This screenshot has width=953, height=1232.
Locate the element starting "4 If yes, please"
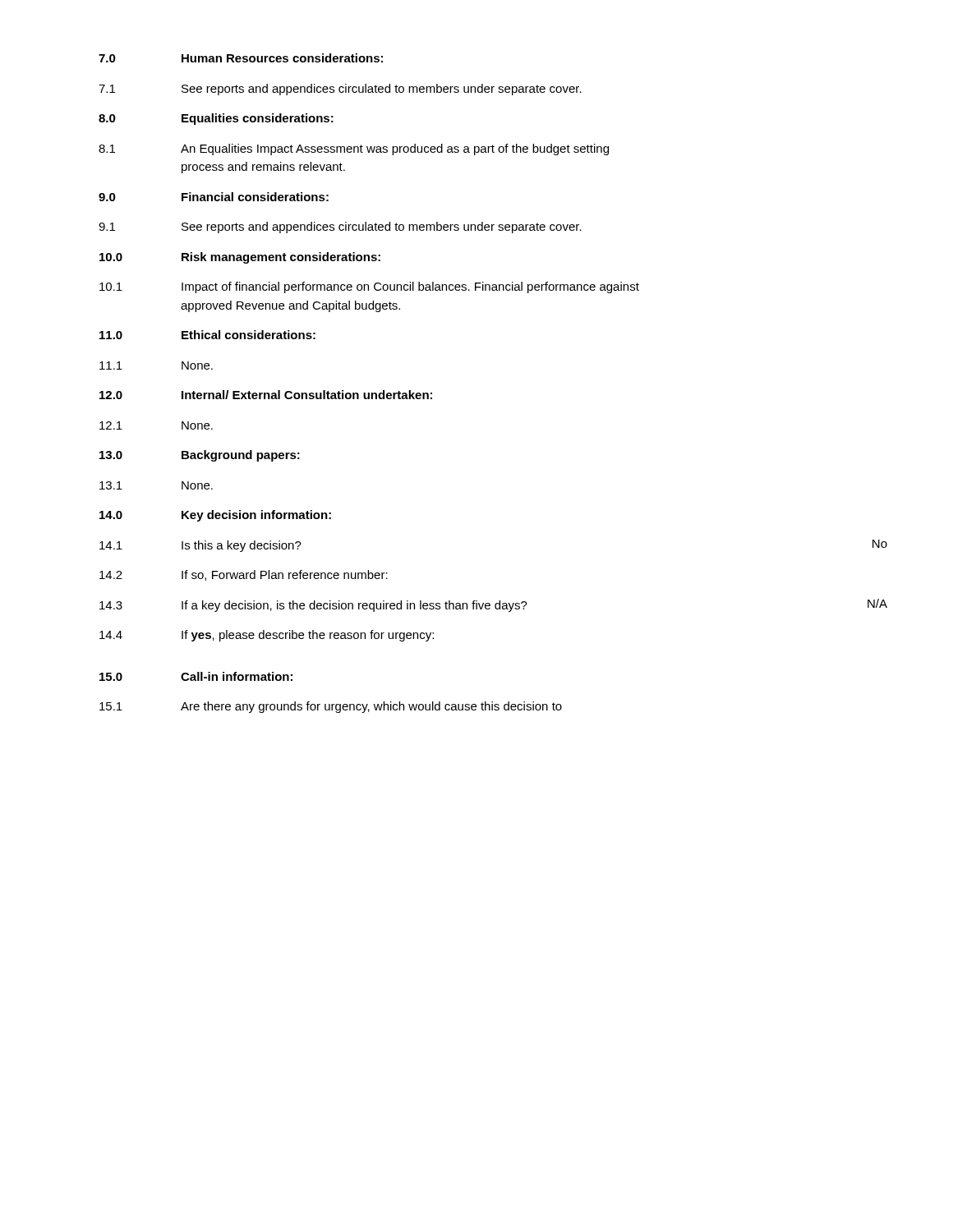[267, 636]
